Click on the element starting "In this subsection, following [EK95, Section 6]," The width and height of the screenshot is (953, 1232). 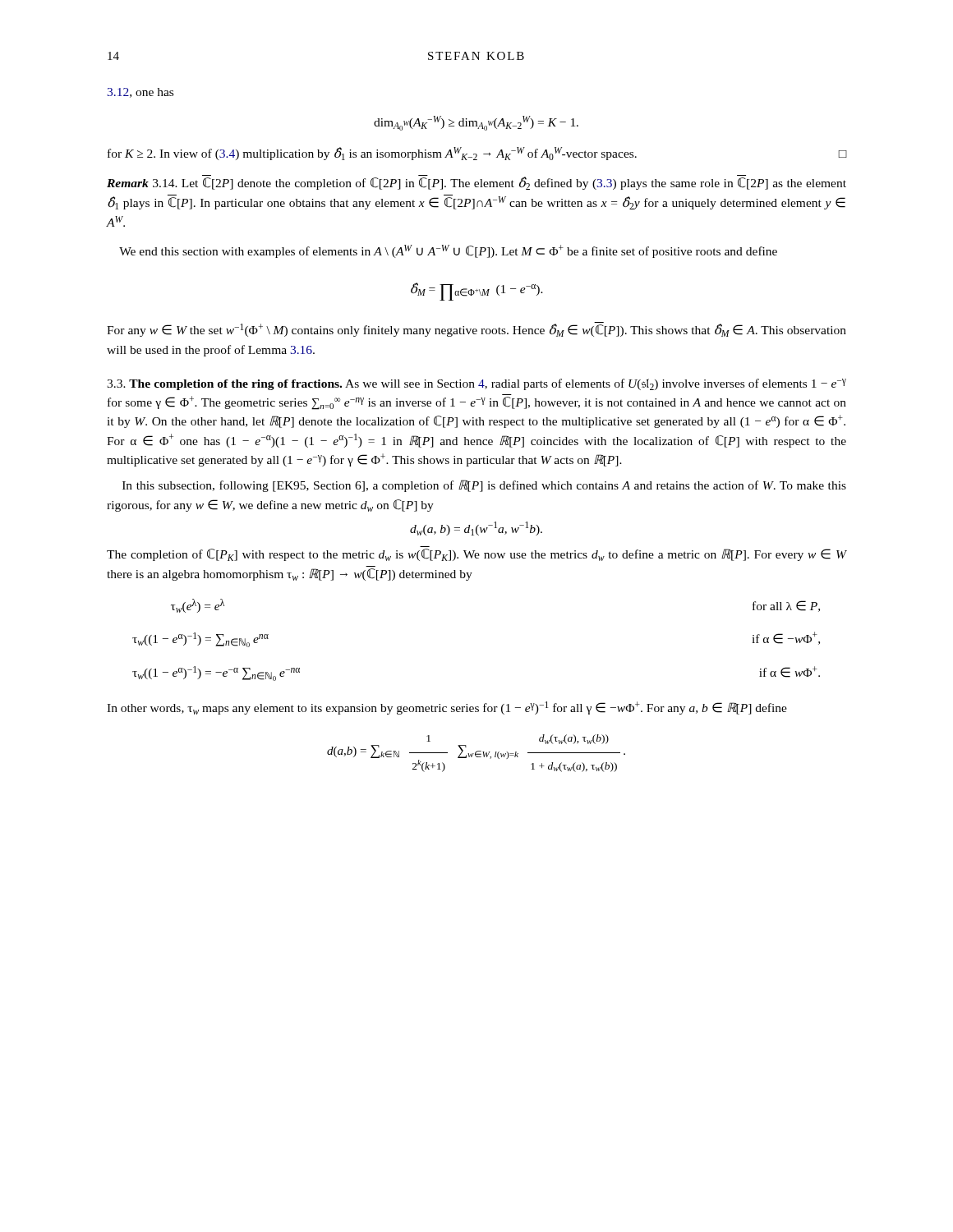click(x=476, y=496)
